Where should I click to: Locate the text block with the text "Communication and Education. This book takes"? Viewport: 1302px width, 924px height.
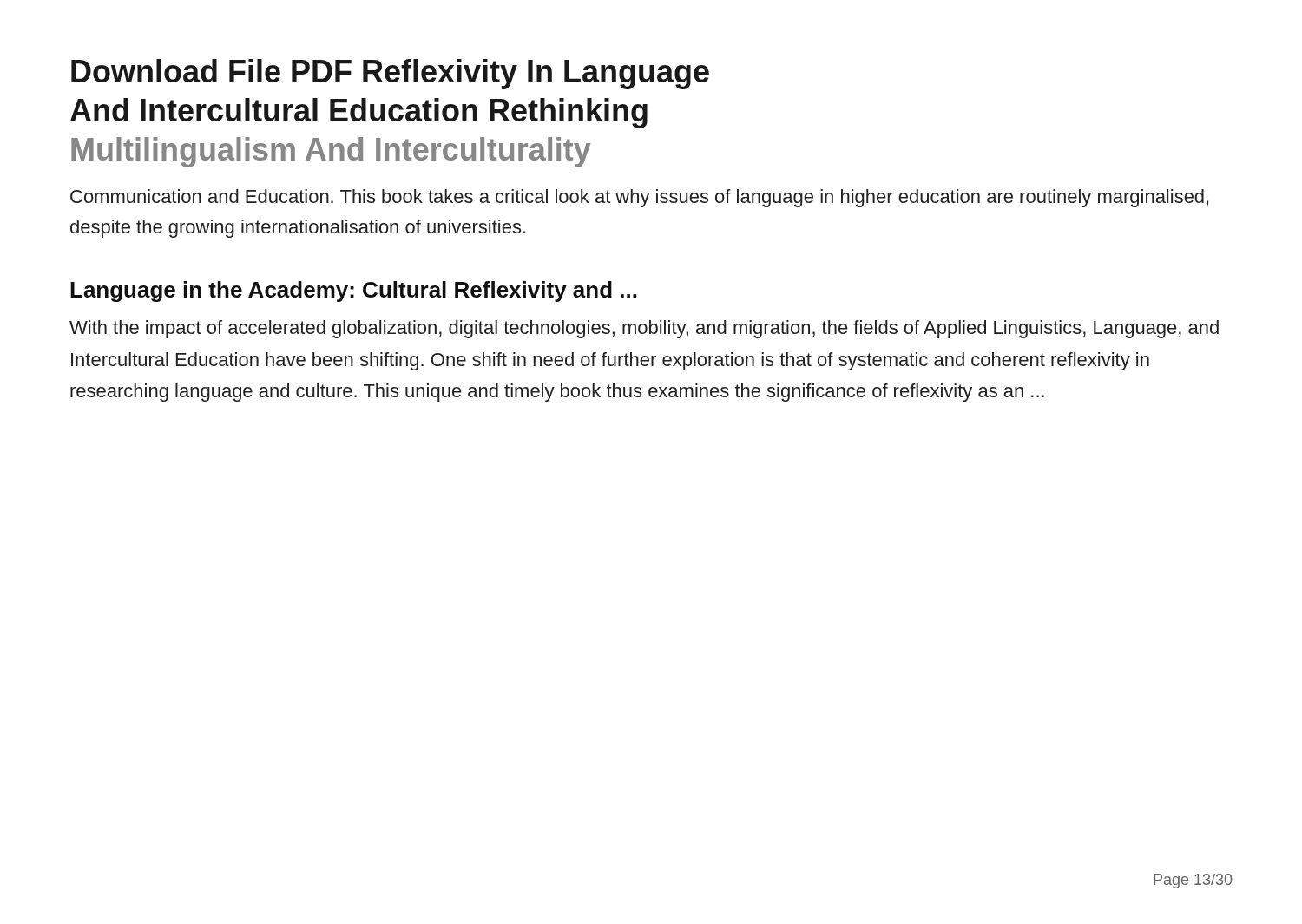point(640,212)
